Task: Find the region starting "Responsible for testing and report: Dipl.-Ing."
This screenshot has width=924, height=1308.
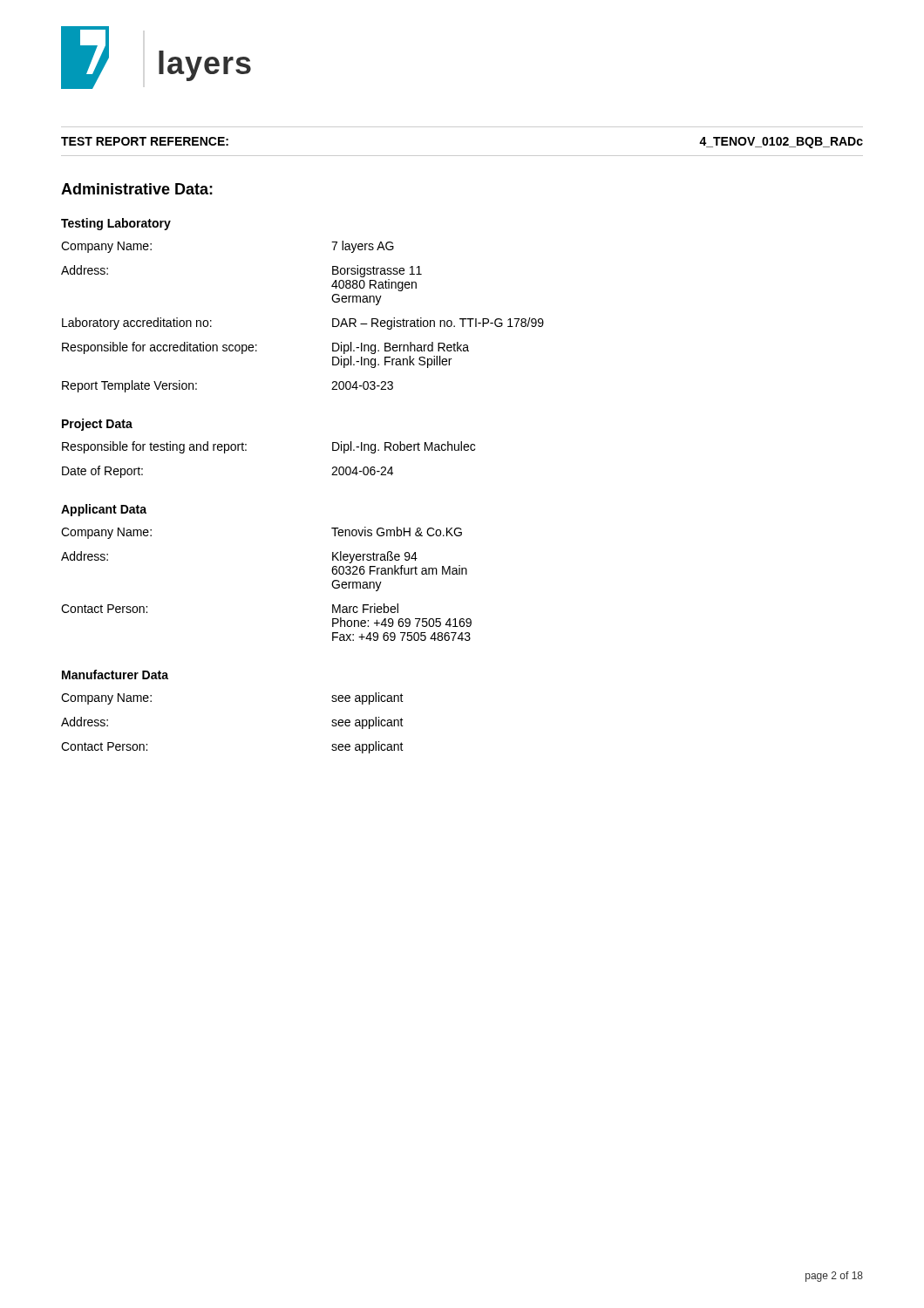Action: click(x=462, y=446)
